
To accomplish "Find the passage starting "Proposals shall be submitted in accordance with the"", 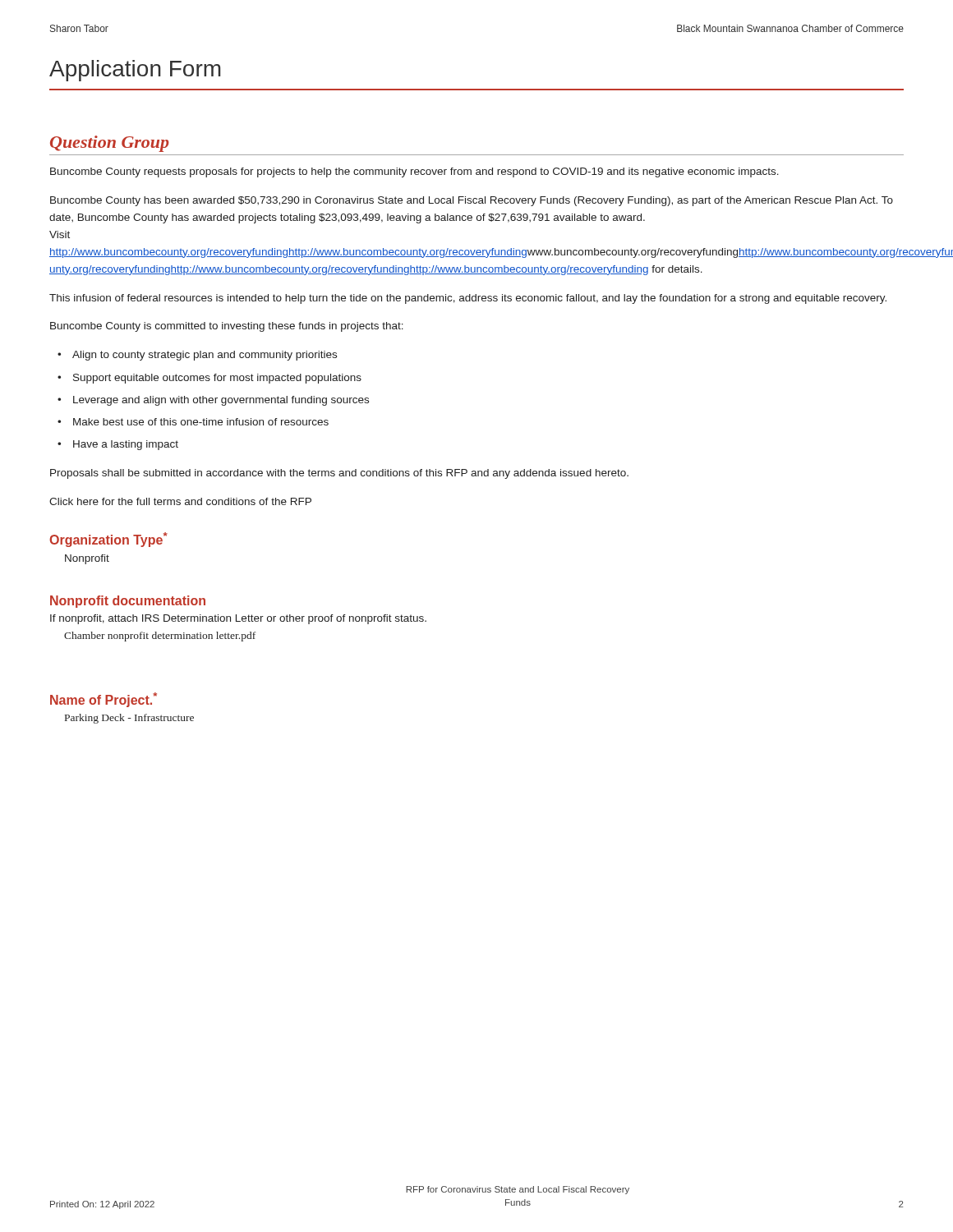I will pos(339,472).
